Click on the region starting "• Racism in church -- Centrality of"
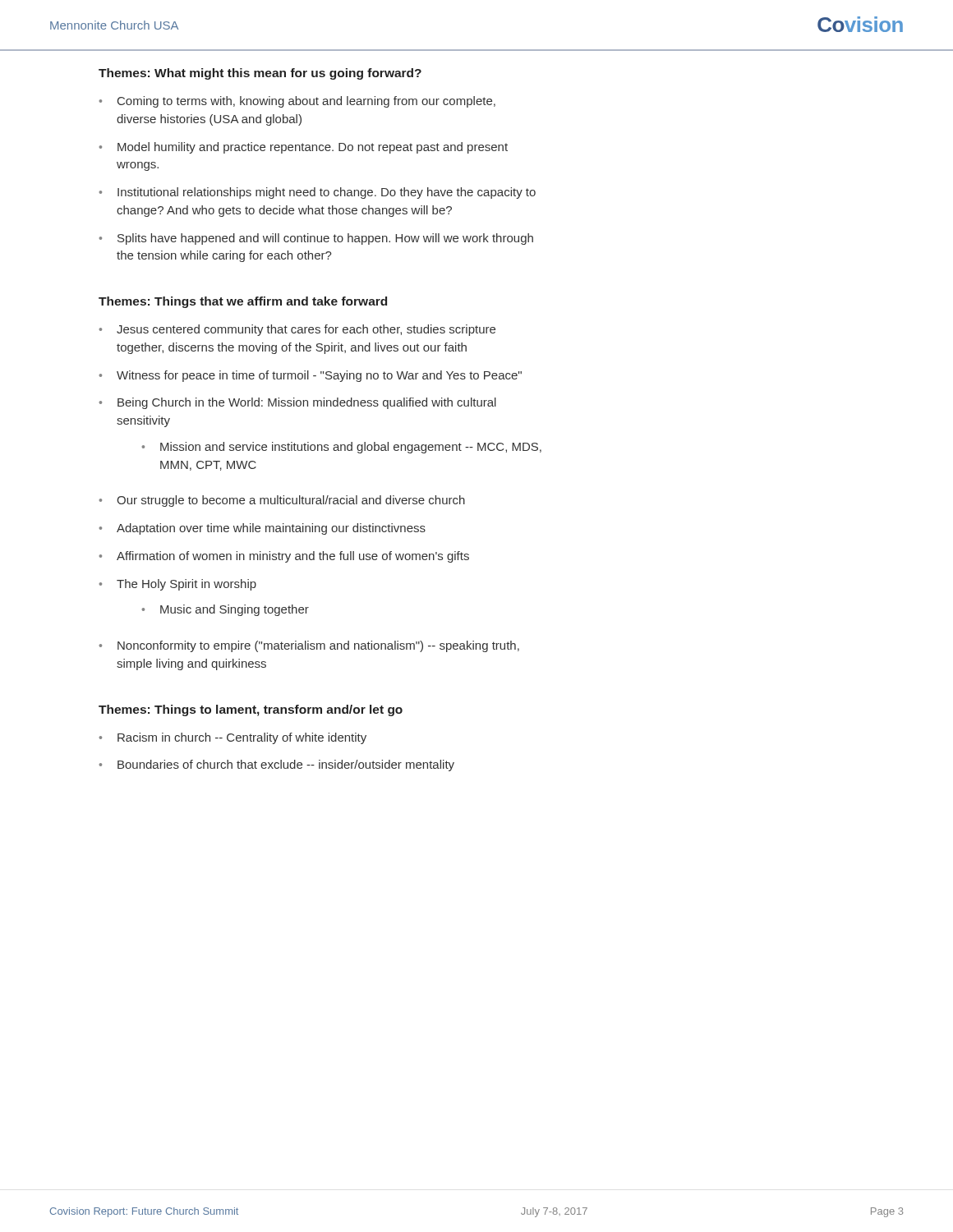953x1232 pixels. (x=233, y=738)
